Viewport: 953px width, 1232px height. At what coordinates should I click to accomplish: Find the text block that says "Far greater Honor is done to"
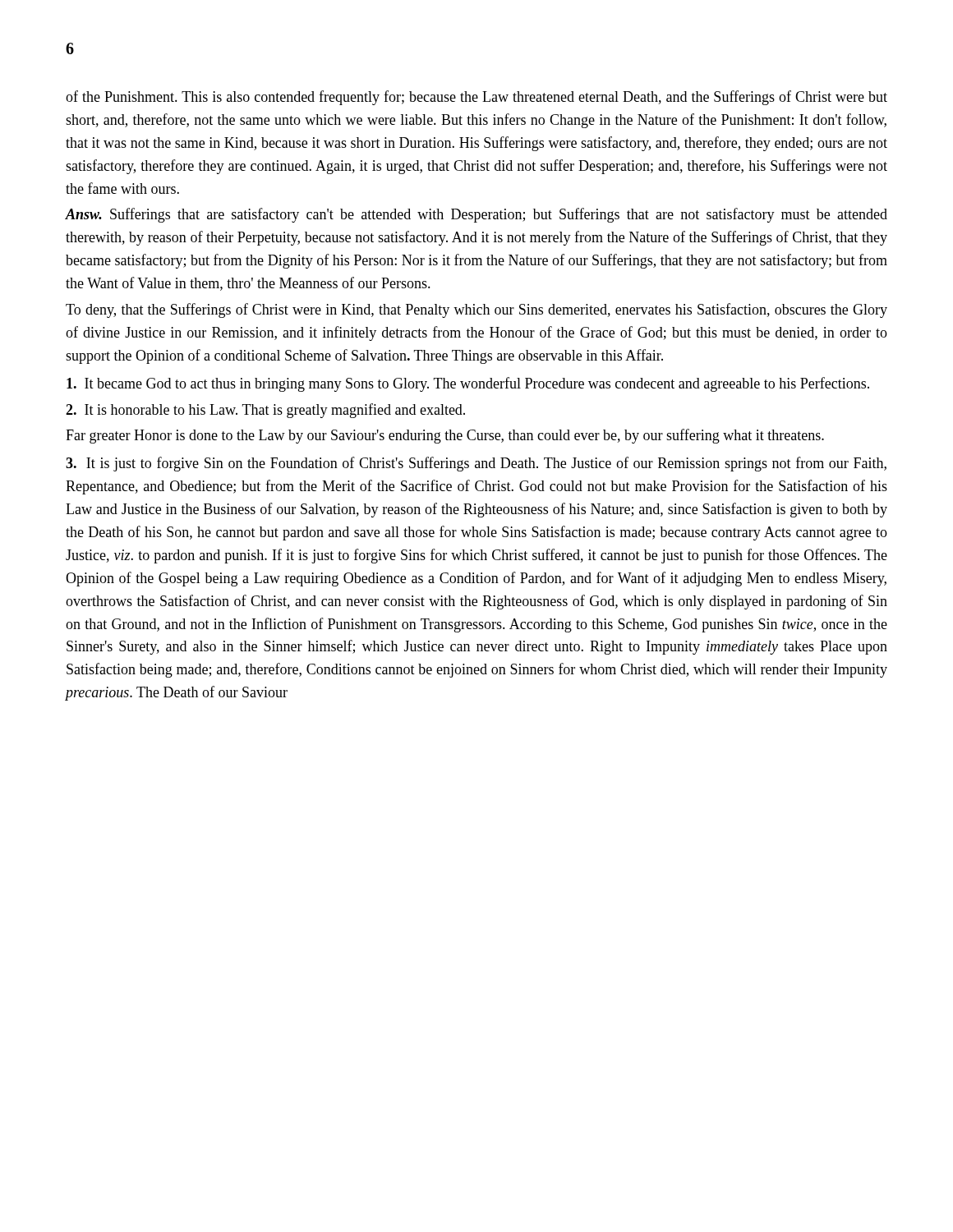tap(445, 436)
